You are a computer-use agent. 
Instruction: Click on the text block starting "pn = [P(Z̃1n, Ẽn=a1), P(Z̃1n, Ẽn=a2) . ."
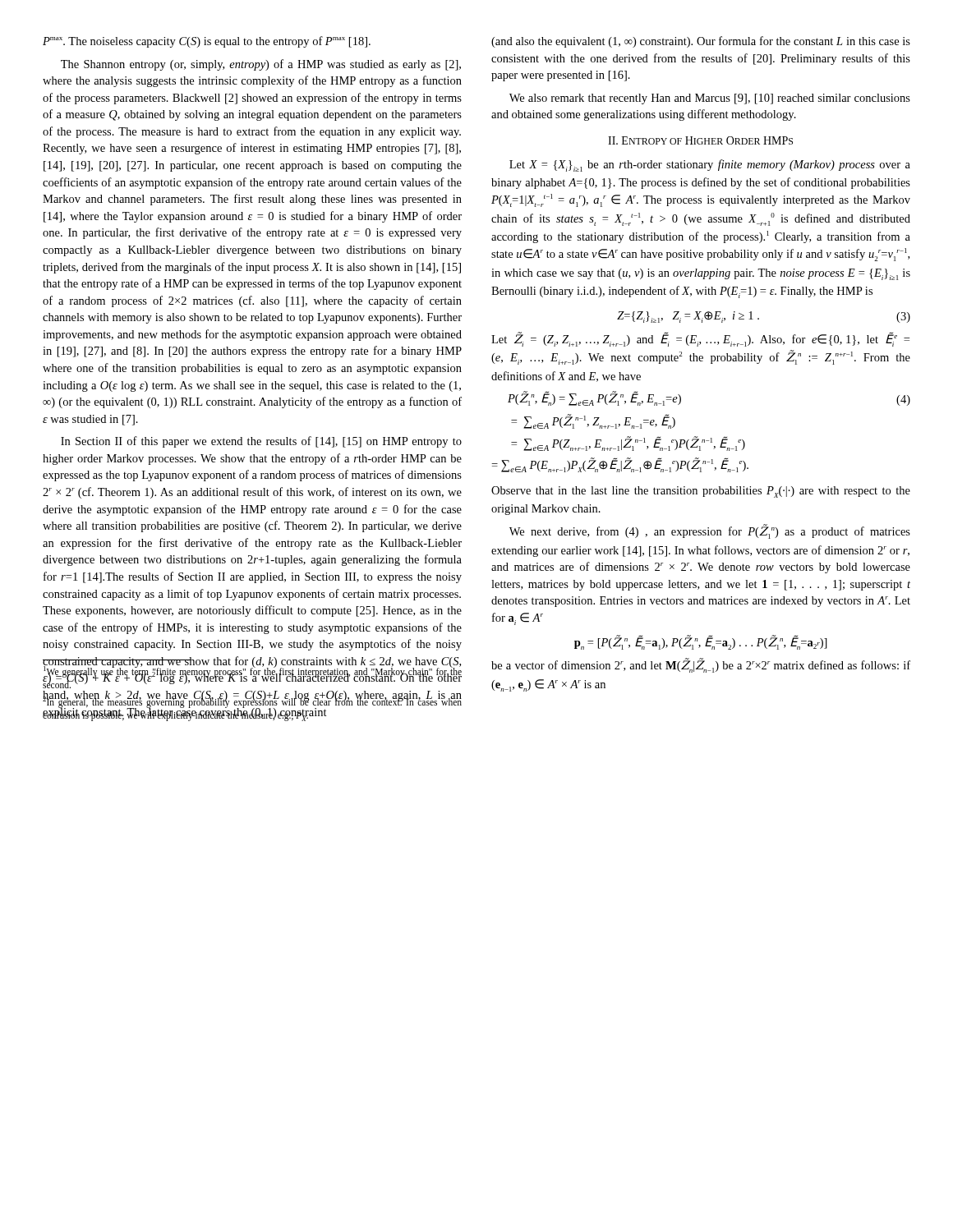(x=701, y=643)
